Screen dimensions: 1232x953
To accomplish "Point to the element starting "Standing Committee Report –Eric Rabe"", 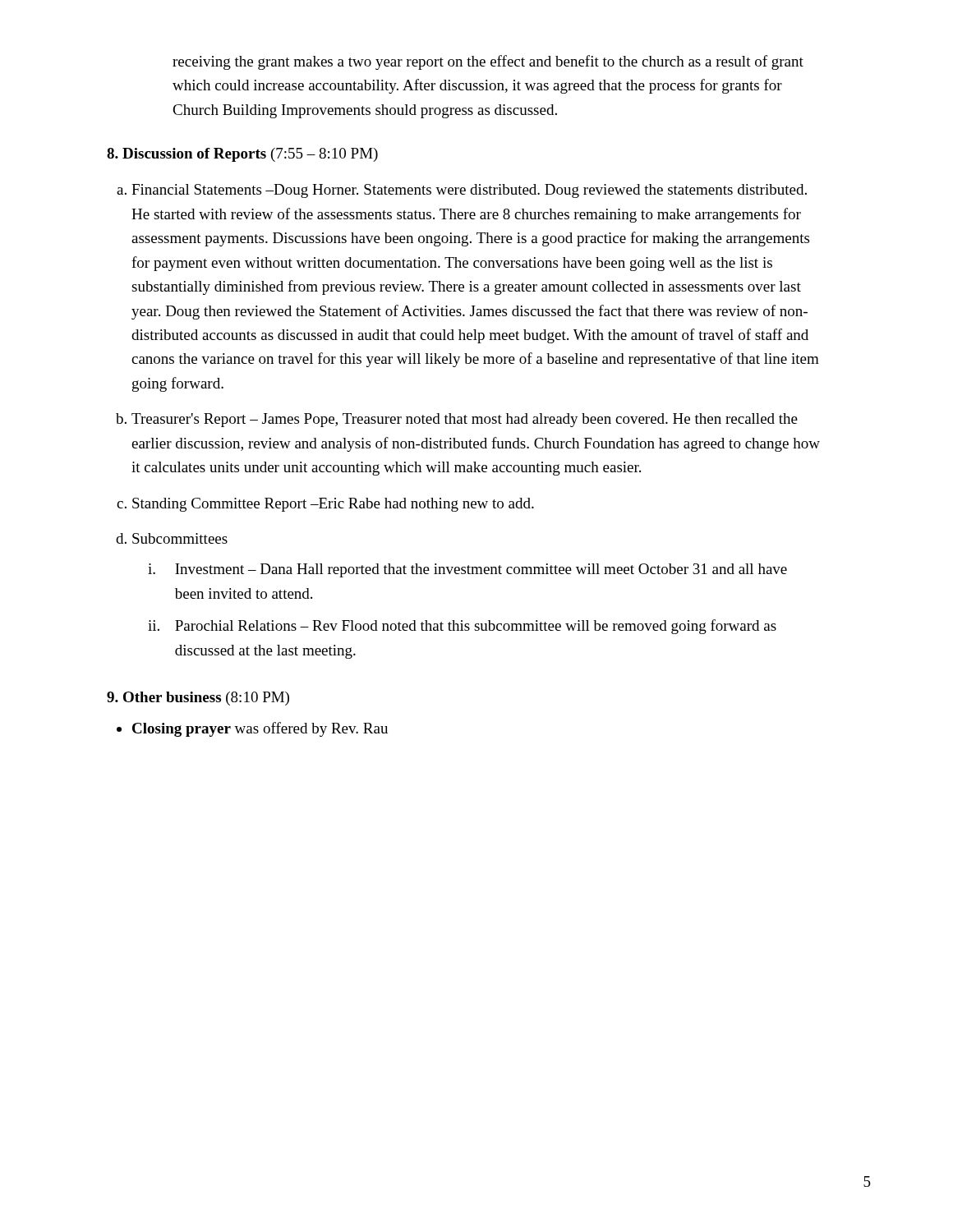I will click(x=333, y=503).
